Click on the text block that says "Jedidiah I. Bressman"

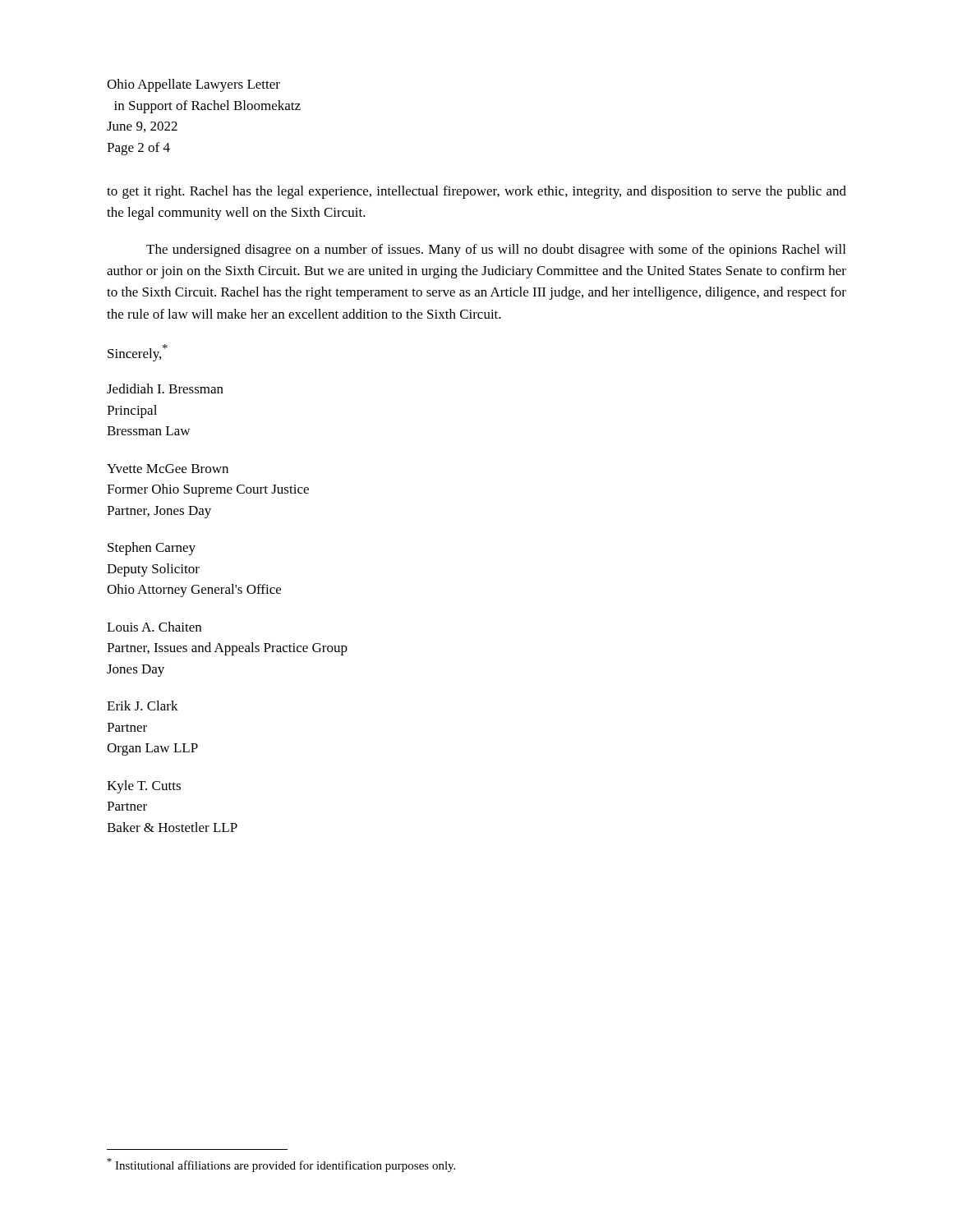(165, 410)
